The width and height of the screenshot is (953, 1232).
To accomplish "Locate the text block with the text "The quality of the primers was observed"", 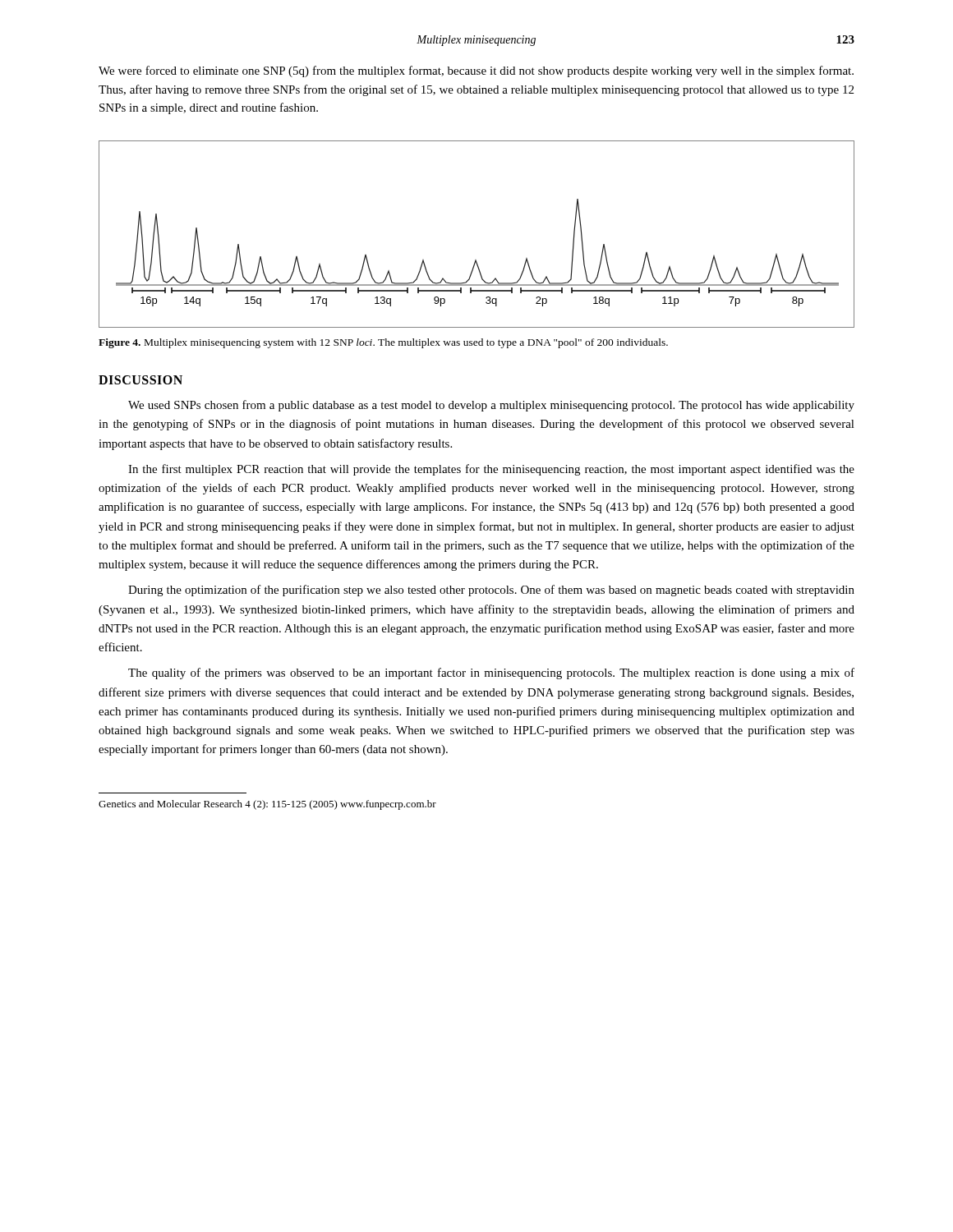I will click(x=476, y=711).
